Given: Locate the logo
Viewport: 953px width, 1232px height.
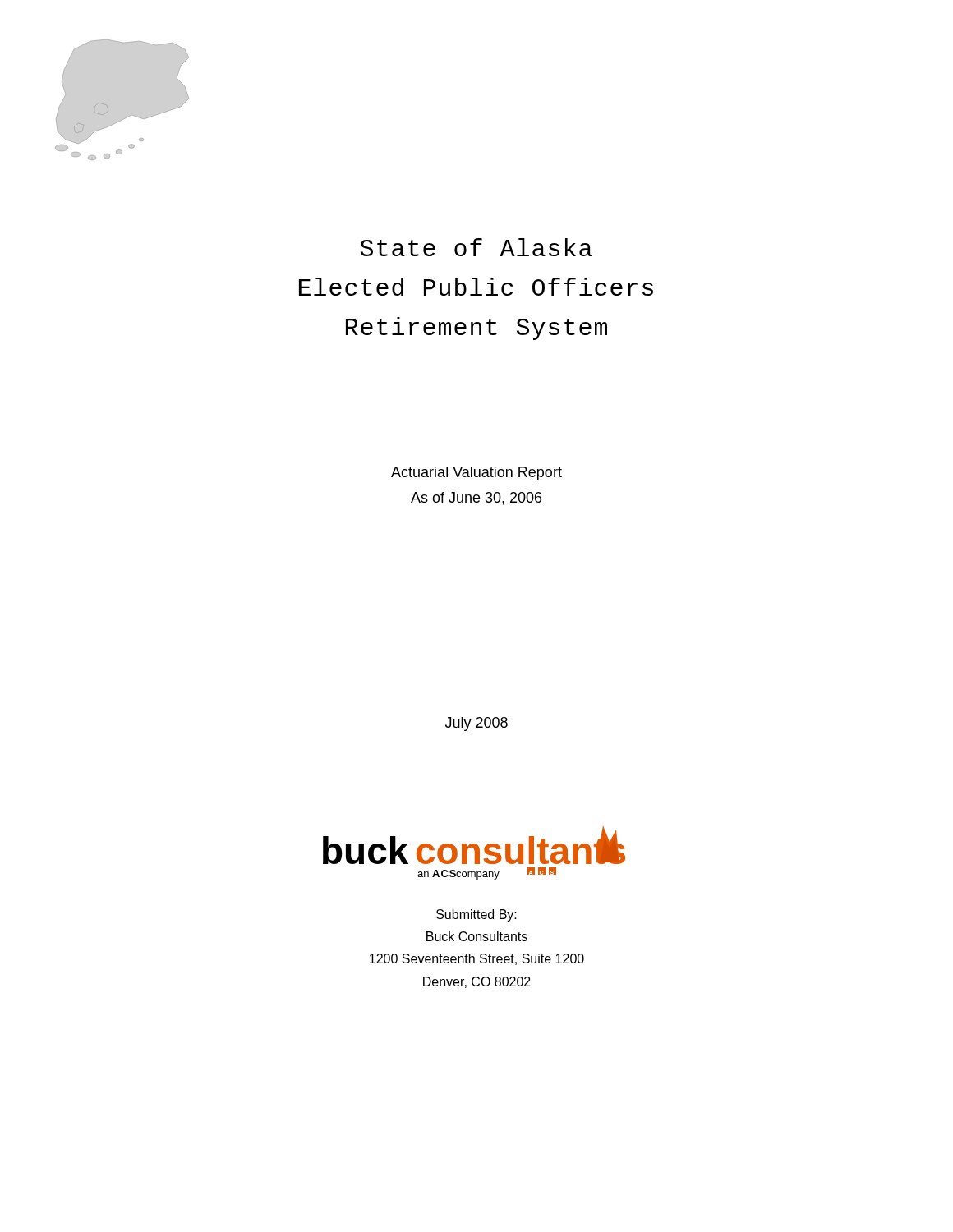Looking at the screenshot, I should [476, 854].
